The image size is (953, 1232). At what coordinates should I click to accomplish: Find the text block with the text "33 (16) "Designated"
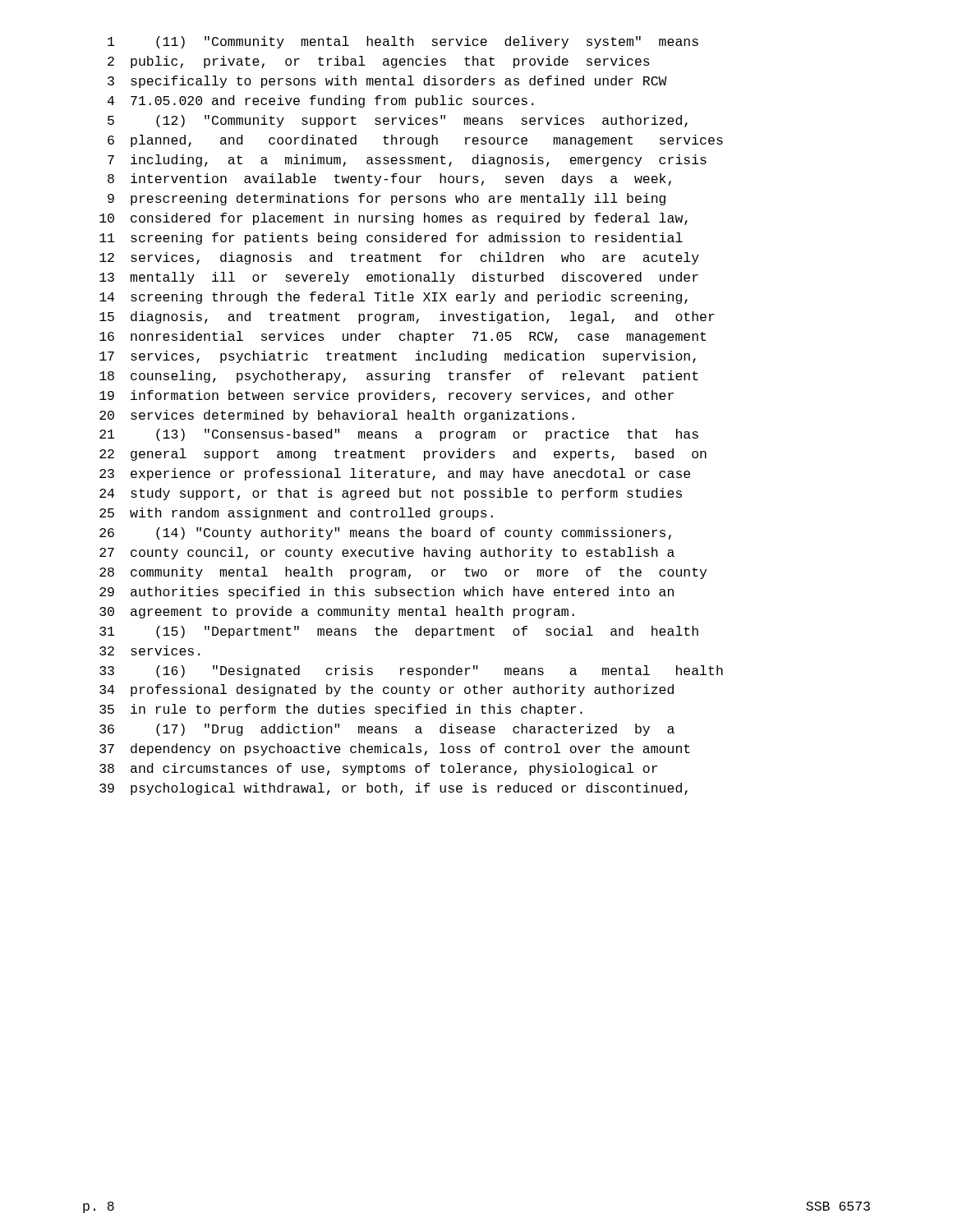point(476,691)
